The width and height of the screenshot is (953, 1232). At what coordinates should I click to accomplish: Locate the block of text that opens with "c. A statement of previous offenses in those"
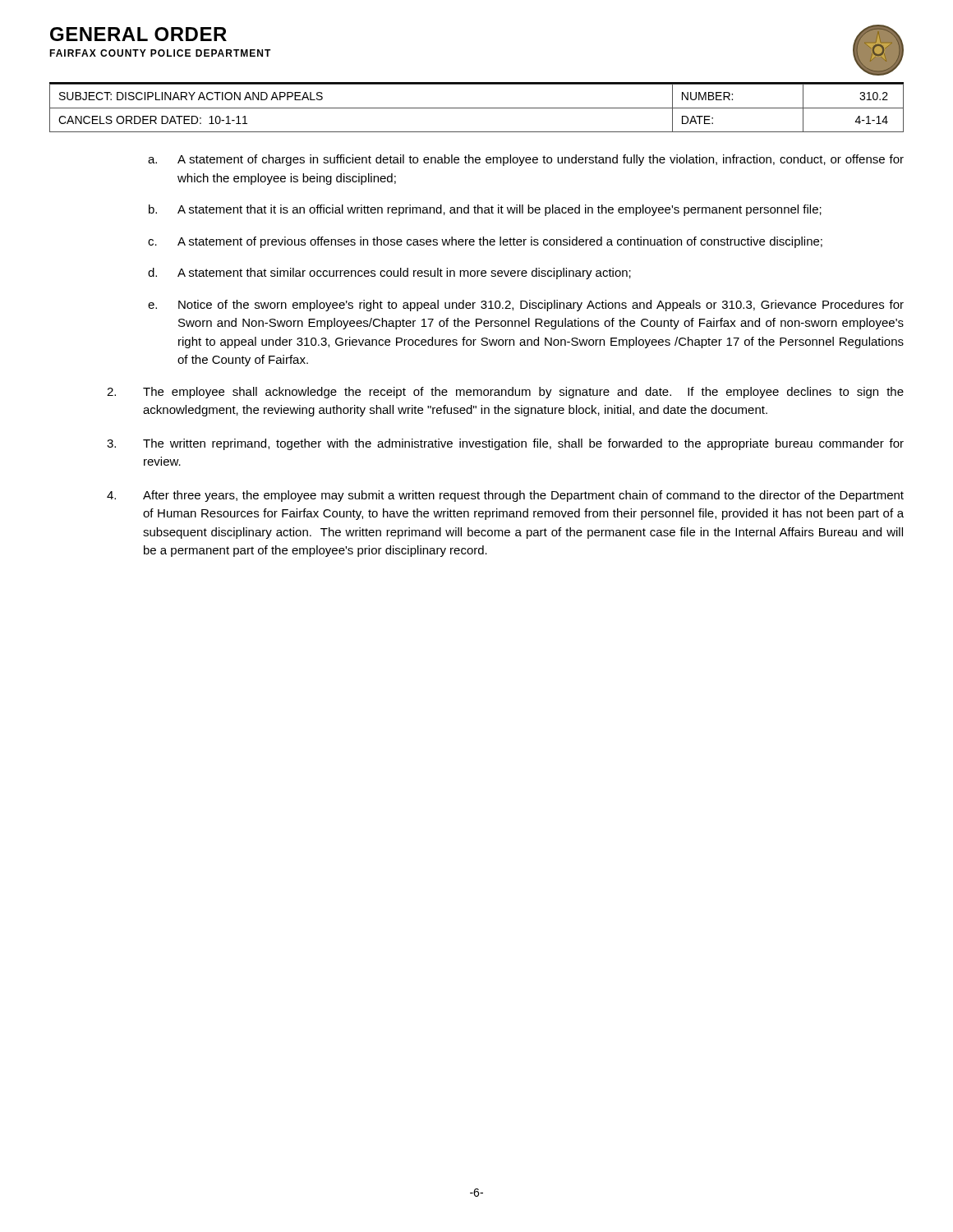tap(526, 241)
